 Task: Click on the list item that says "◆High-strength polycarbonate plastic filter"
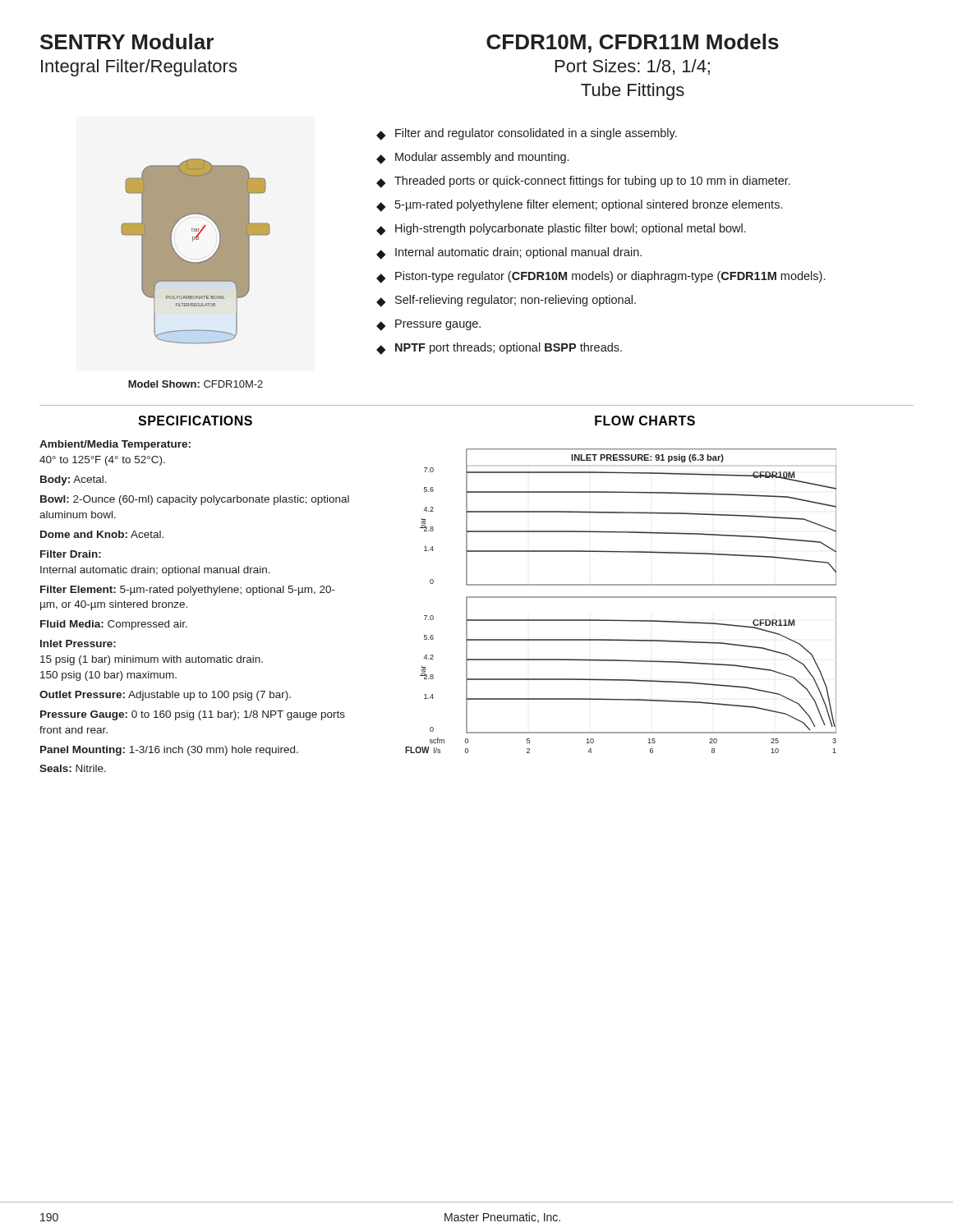coord(561,229)
